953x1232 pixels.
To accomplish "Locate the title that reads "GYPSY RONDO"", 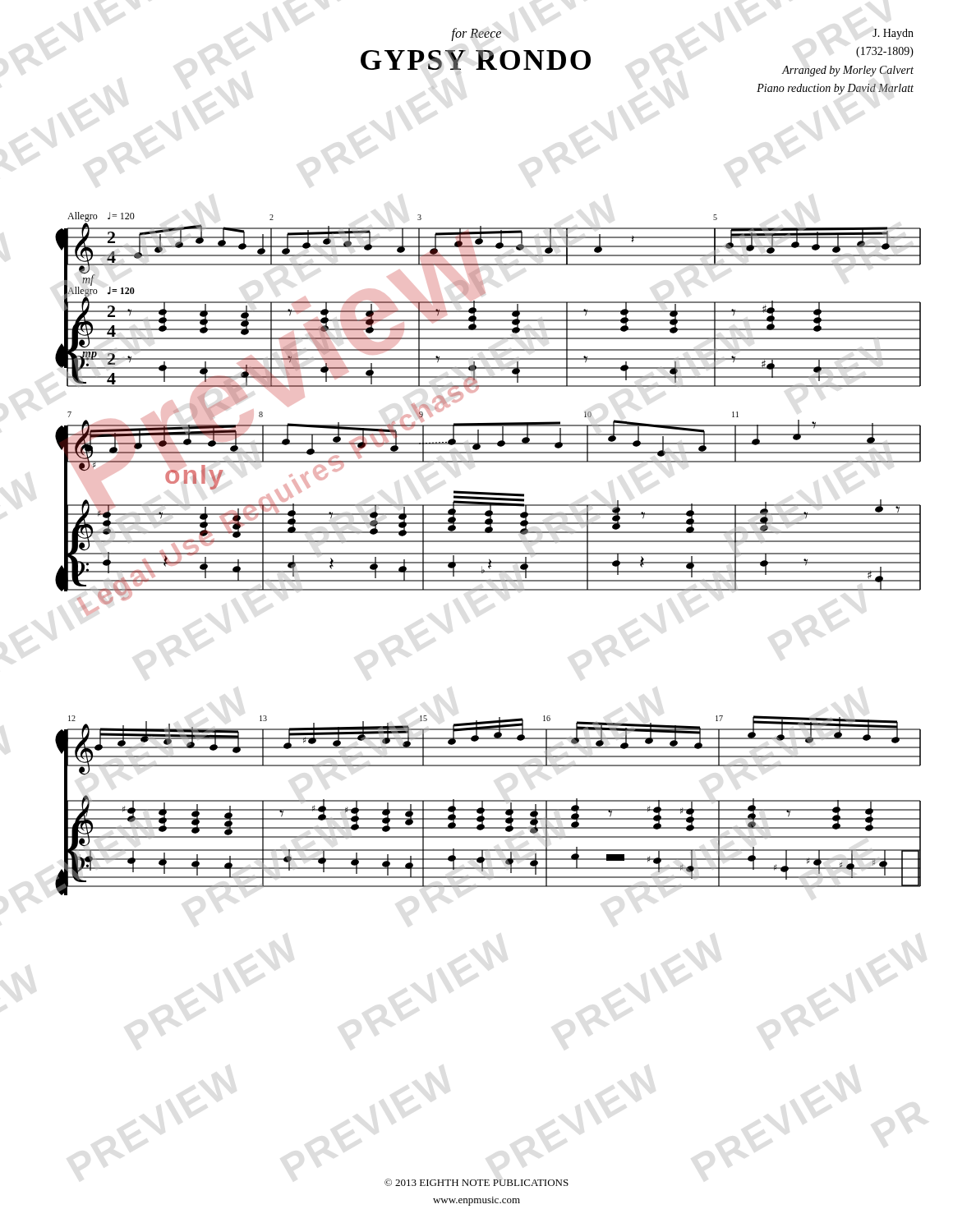I will click(x=476, y=60).
